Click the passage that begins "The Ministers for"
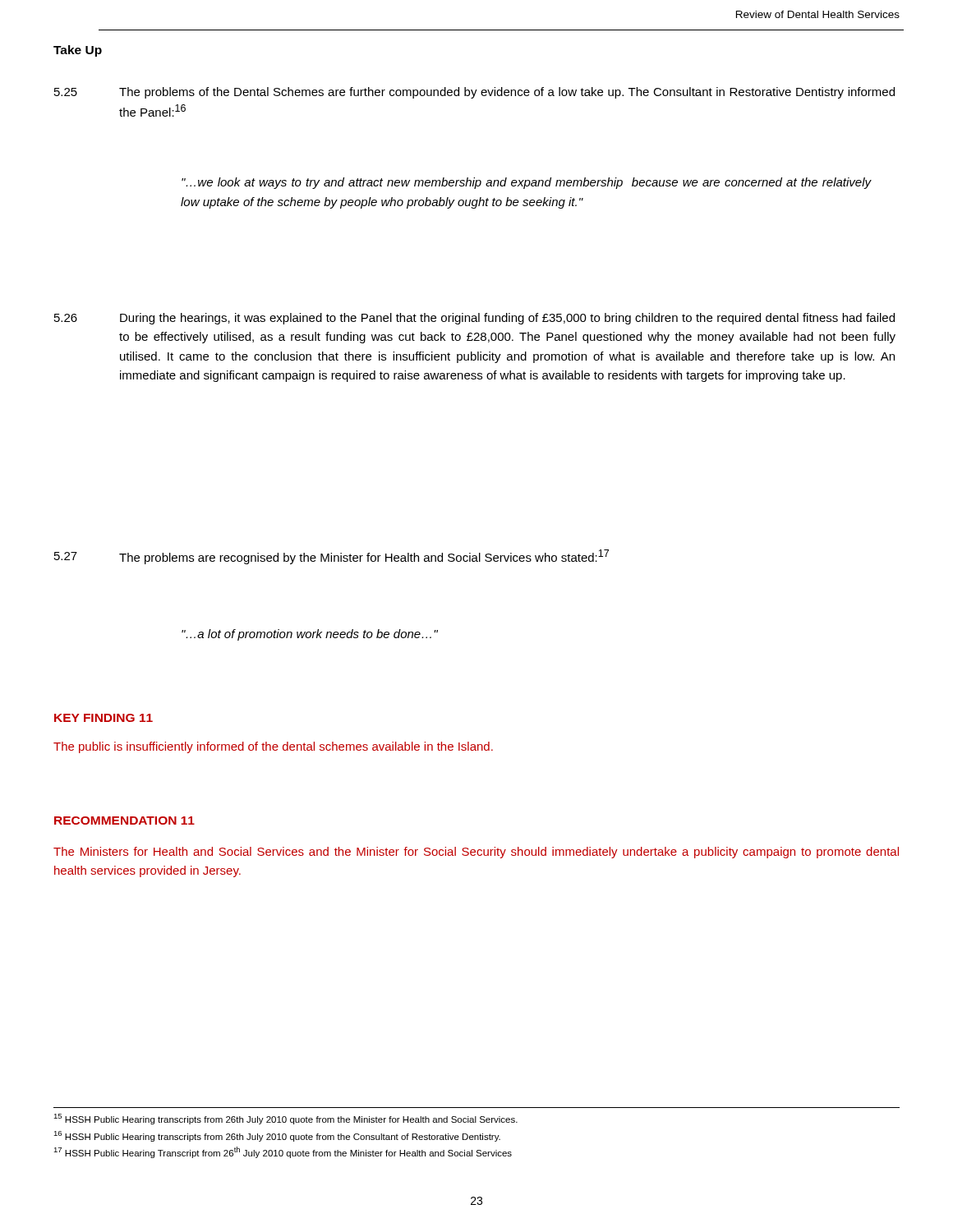This screenshot has width=953, height=1232. click(476, 861)
